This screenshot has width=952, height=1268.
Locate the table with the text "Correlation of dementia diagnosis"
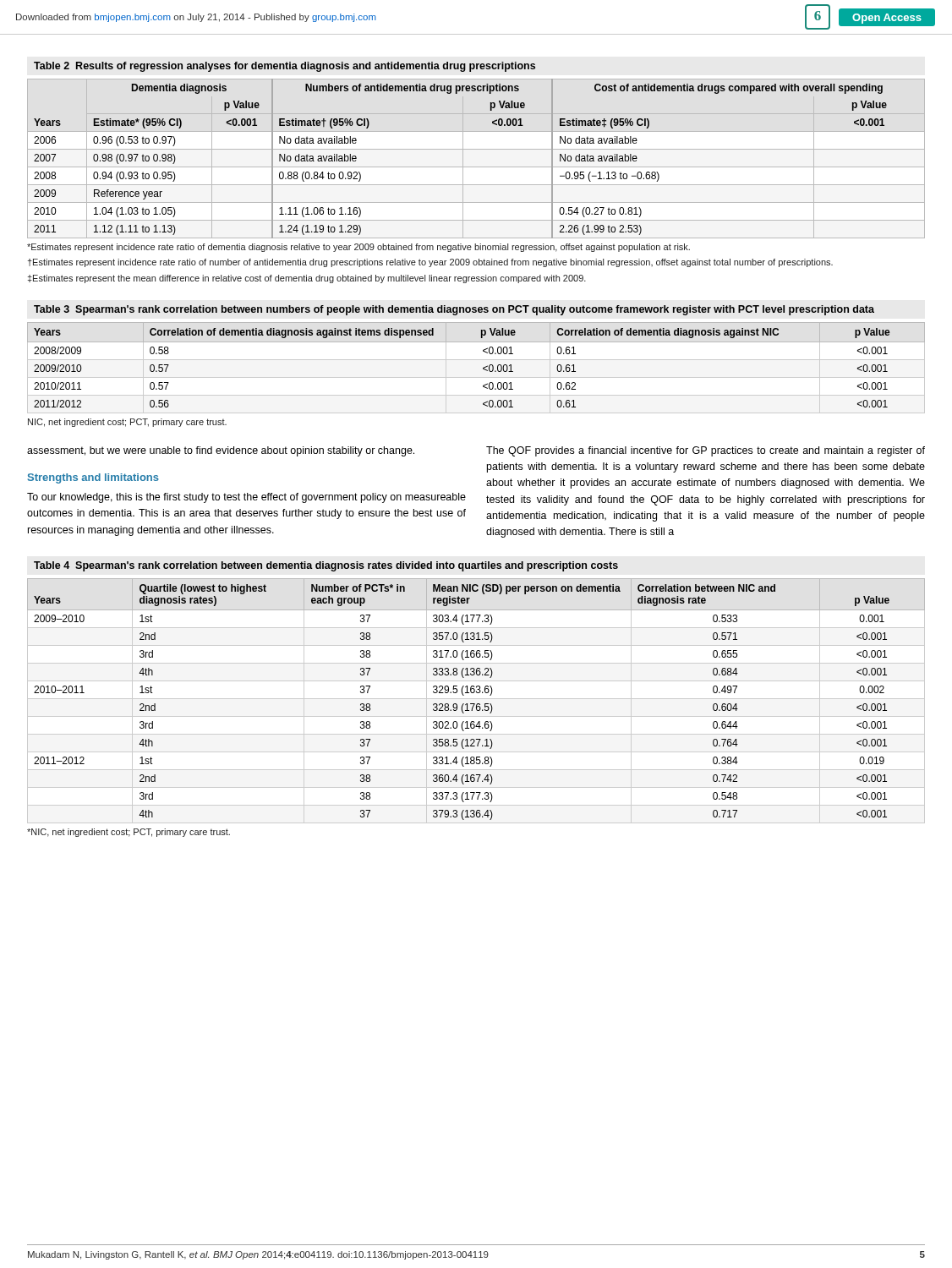point(476,365)
